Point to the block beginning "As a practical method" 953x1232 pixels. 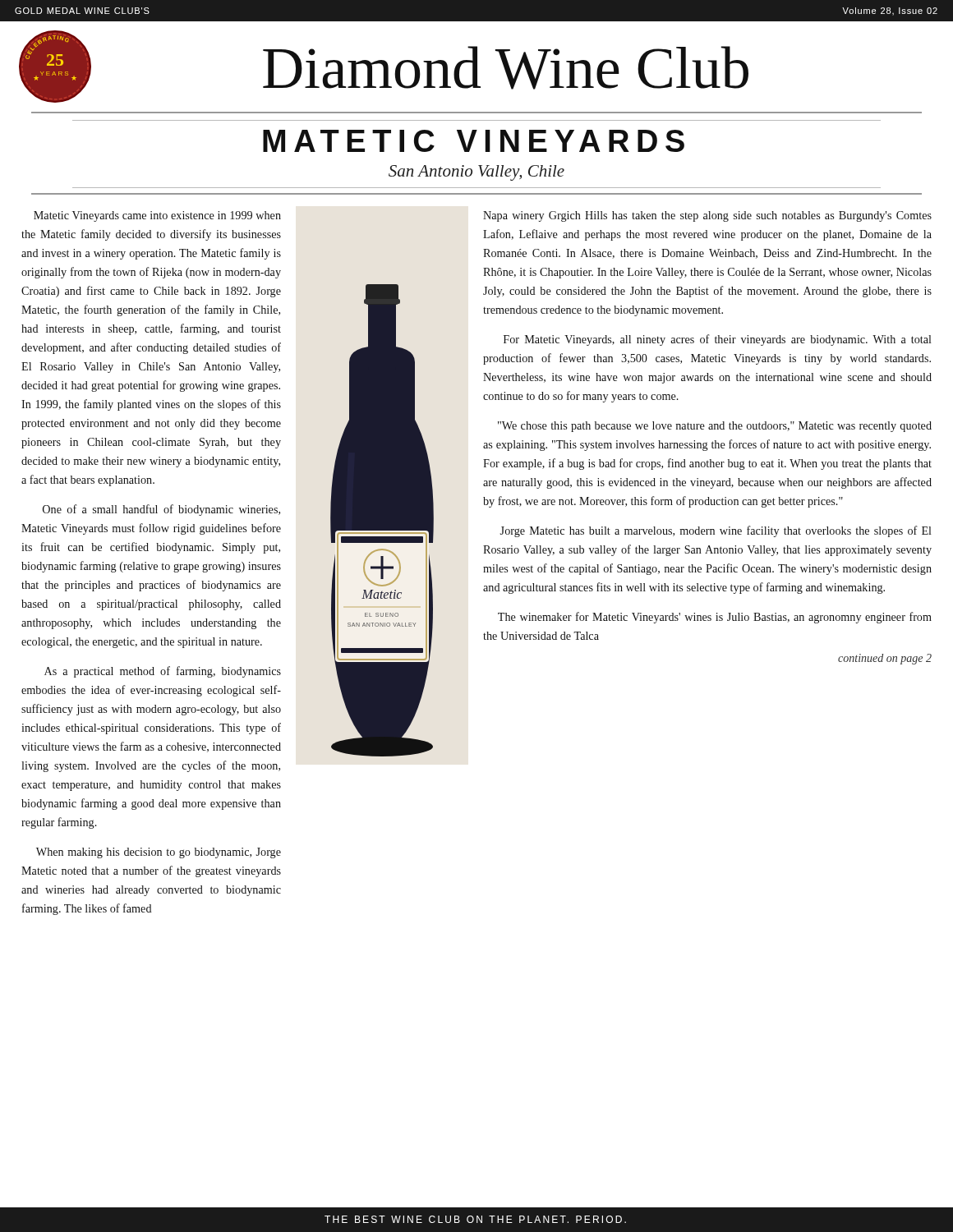(x=151, y=747)
